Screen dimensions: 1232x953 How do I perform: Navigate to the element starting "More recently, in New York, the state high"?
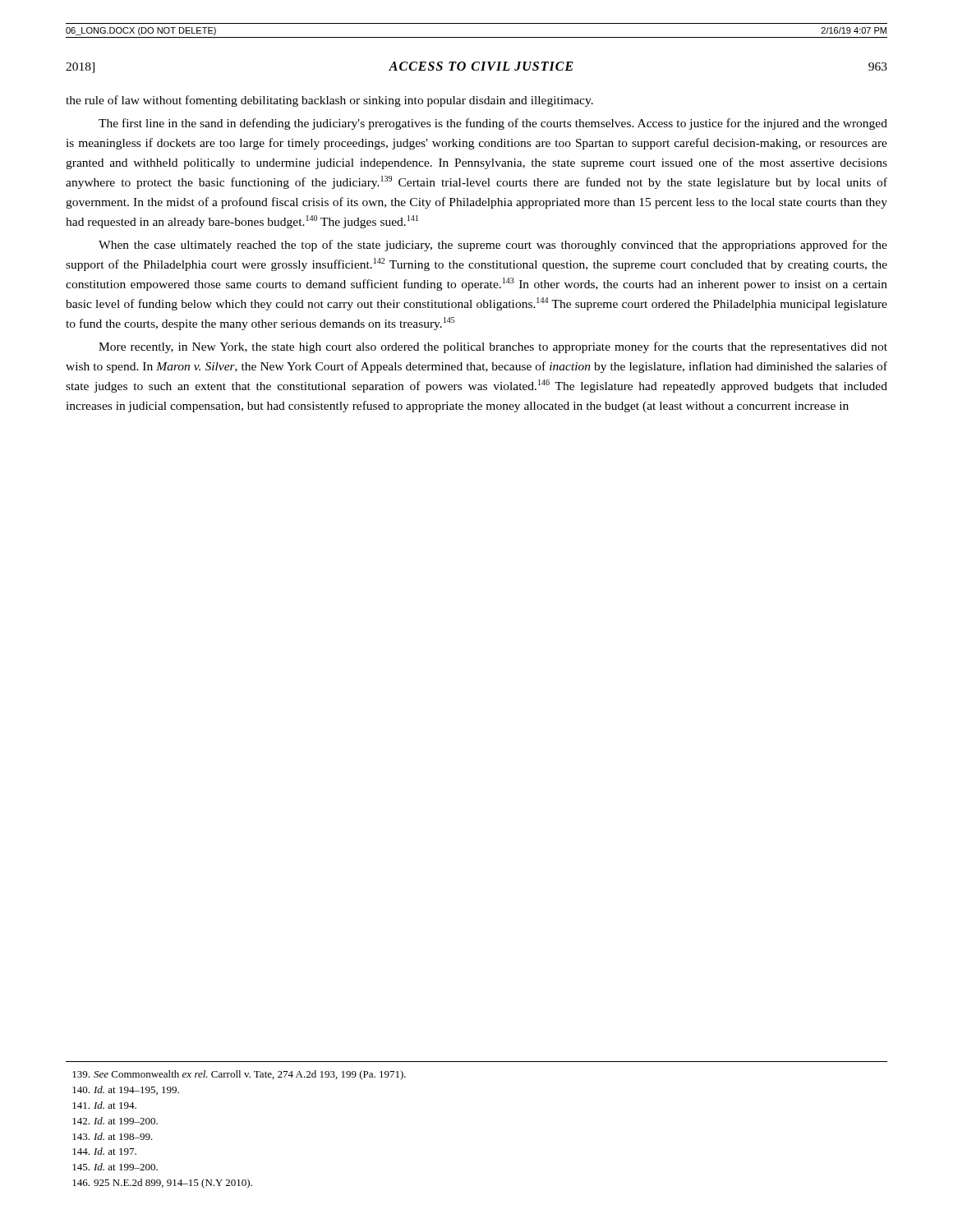[x=476, y=376]
